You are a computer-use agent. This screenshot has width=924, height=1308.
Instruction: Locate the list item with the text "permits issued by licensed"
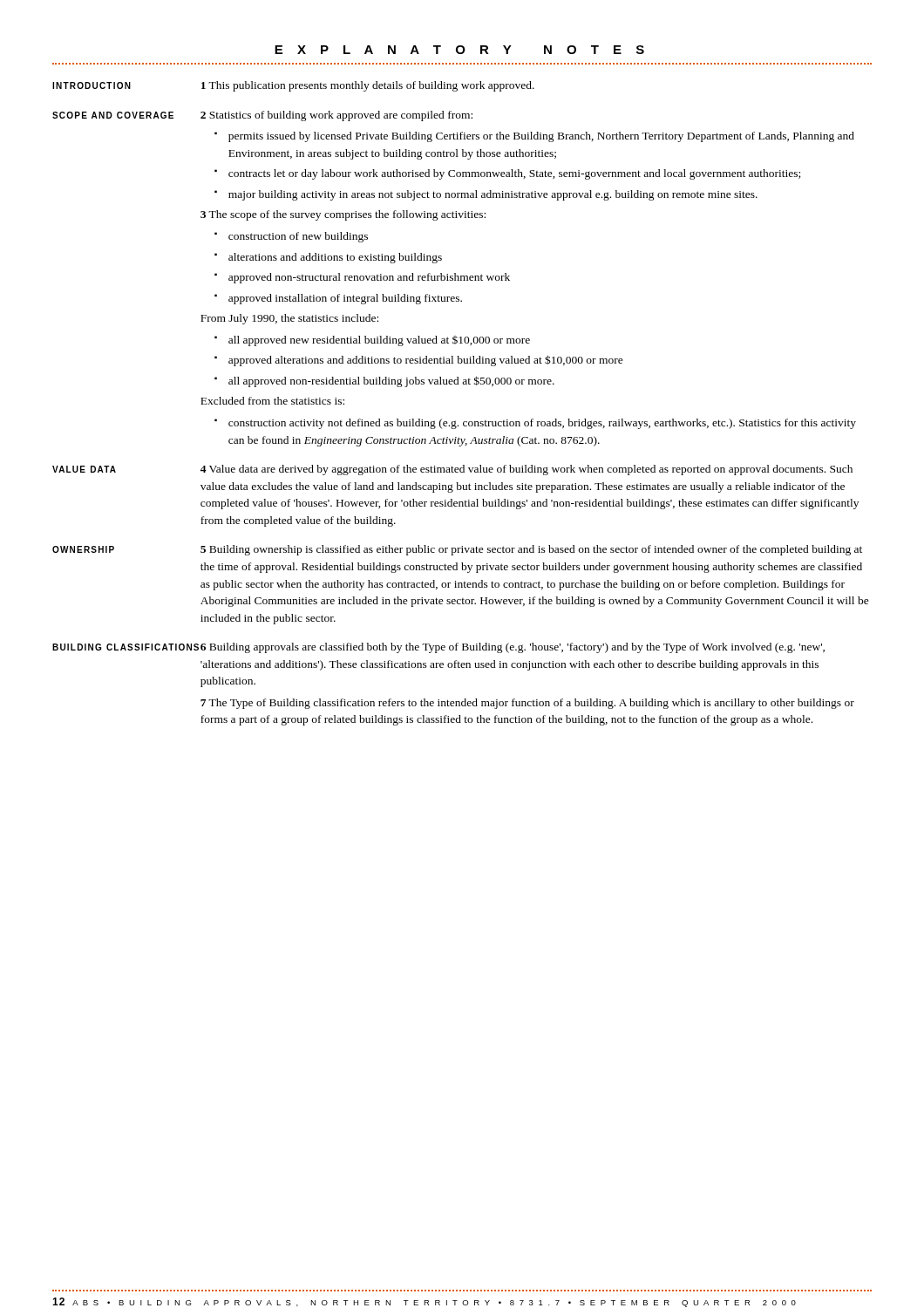click(541, 144)
